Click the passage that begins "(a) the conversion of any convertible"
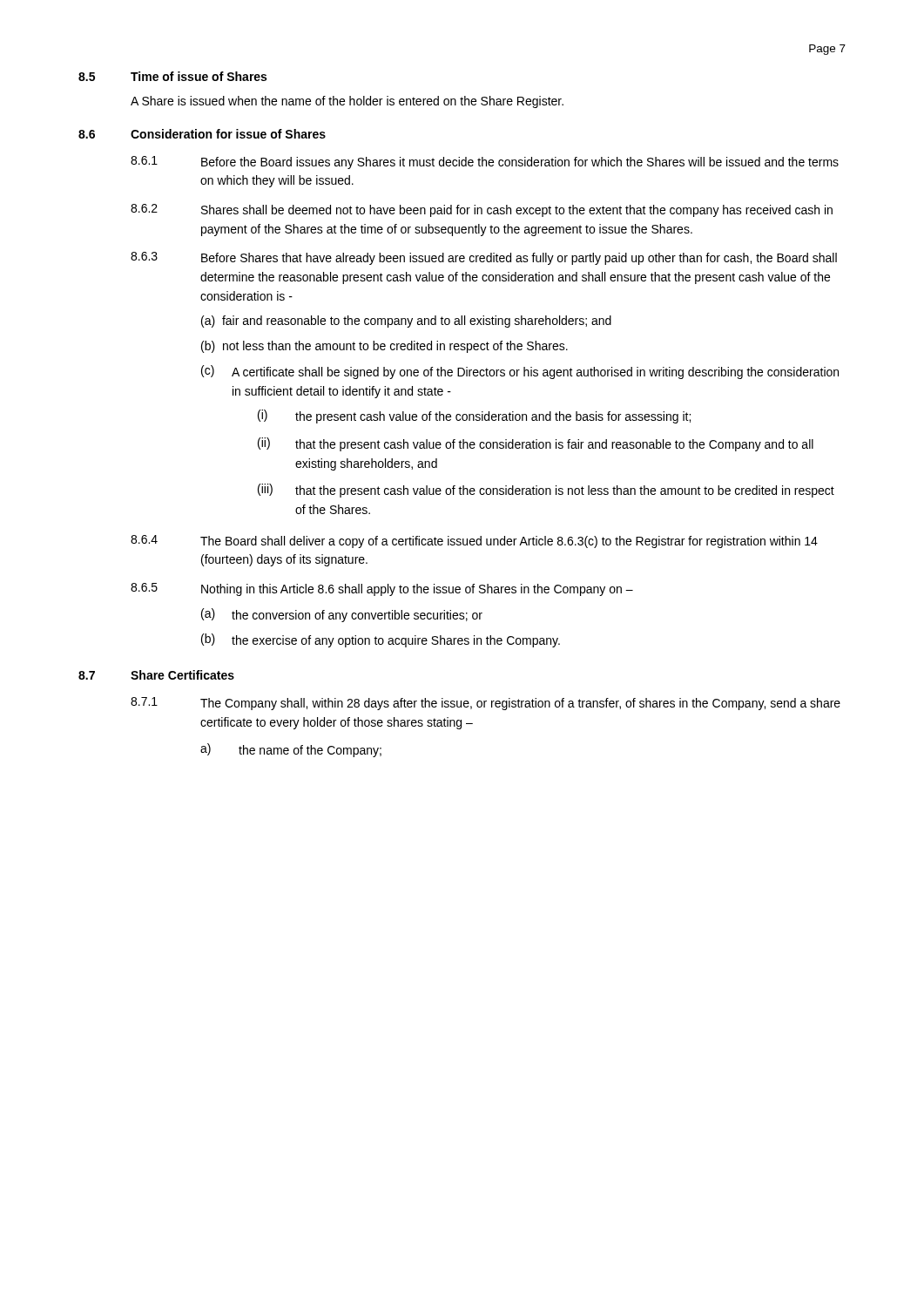 (x=342, y=615)
